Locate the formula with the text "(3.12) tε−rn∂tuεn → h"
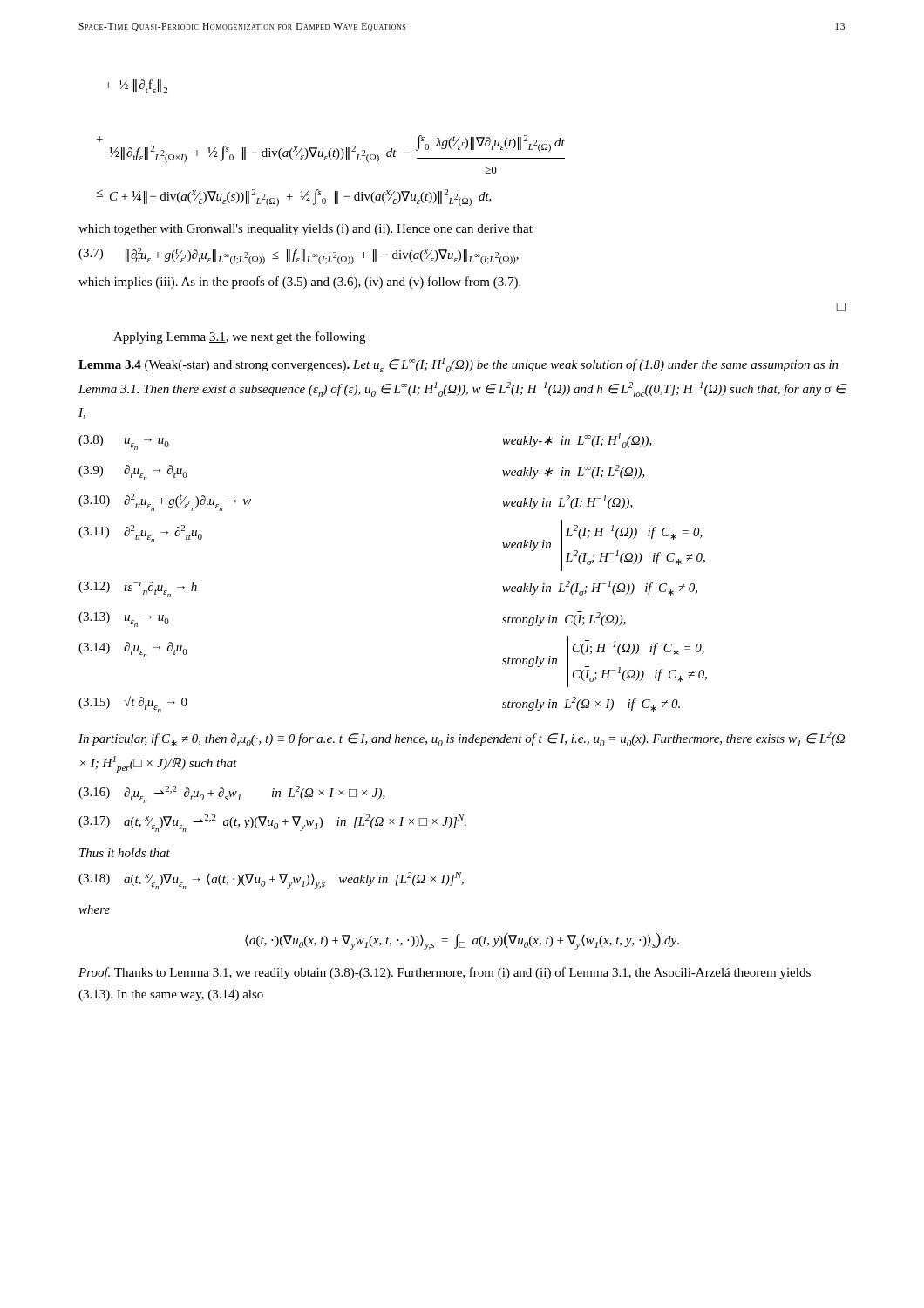This screenshot has height=1308, width=924. point(148,589)
